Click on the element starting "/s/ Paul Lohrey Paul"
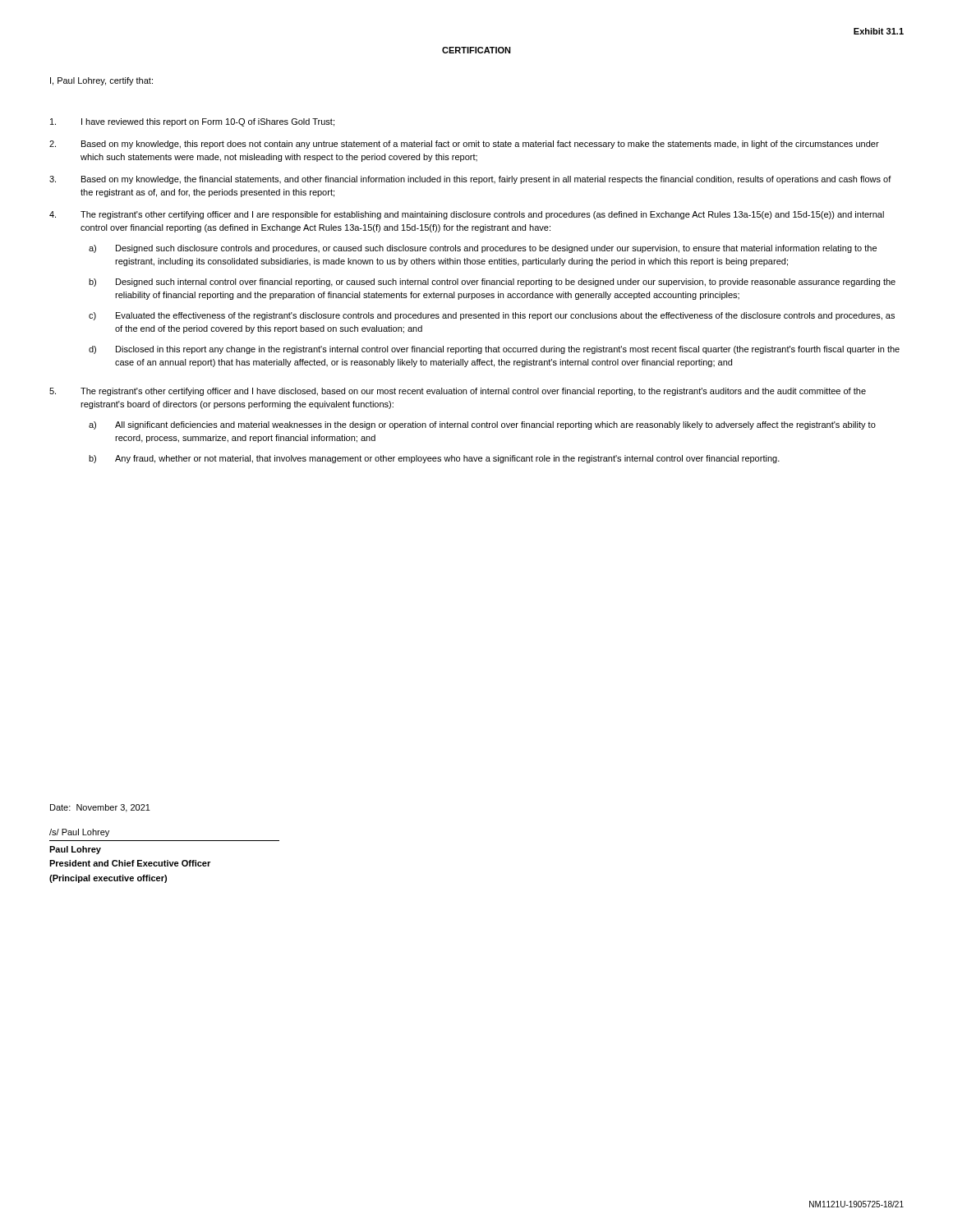Screen dimensions: 1232x953 point(164,856)
